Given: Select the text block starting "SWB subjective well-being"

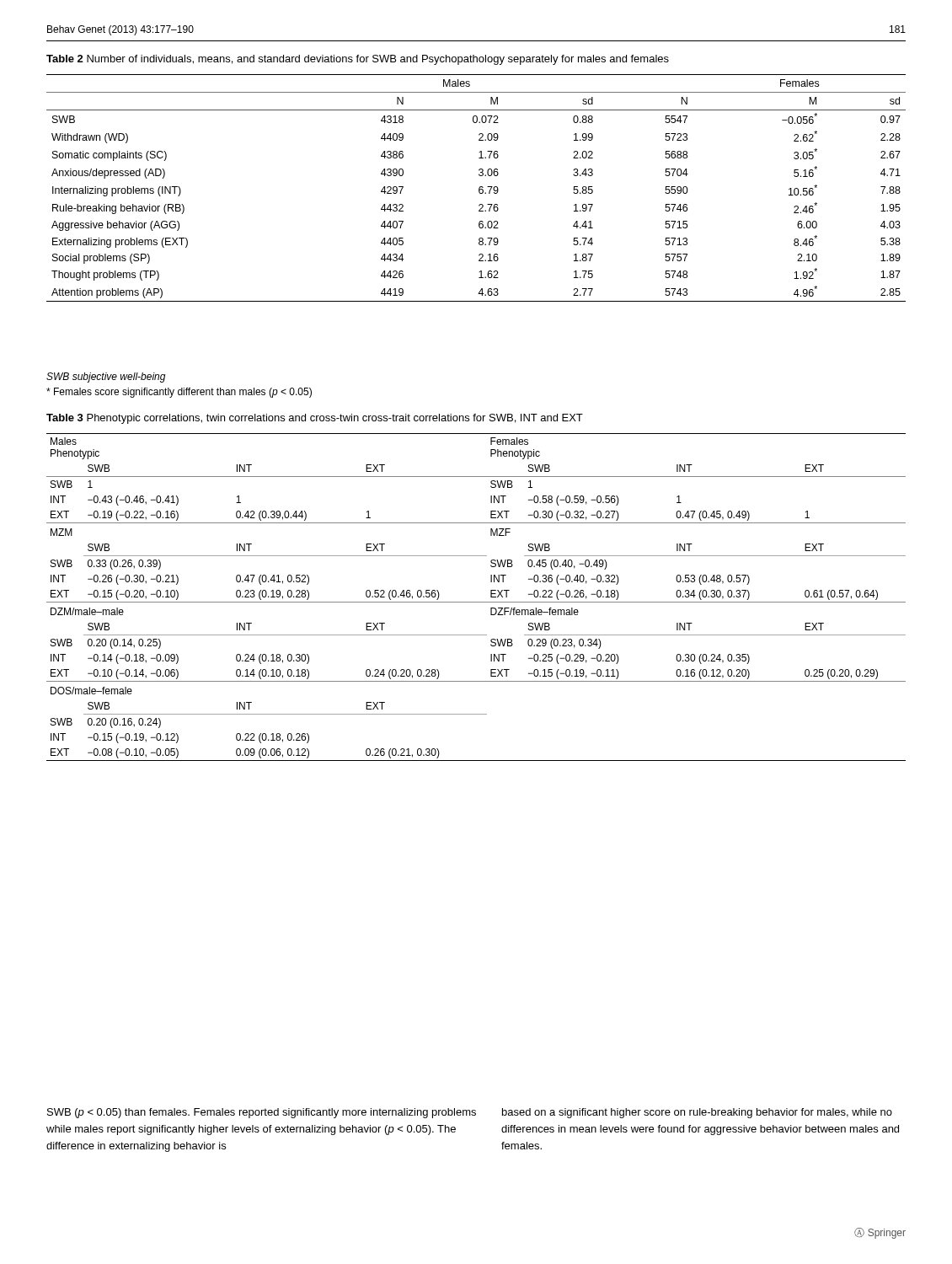Looking at the screenshot, I should (106, 377).
